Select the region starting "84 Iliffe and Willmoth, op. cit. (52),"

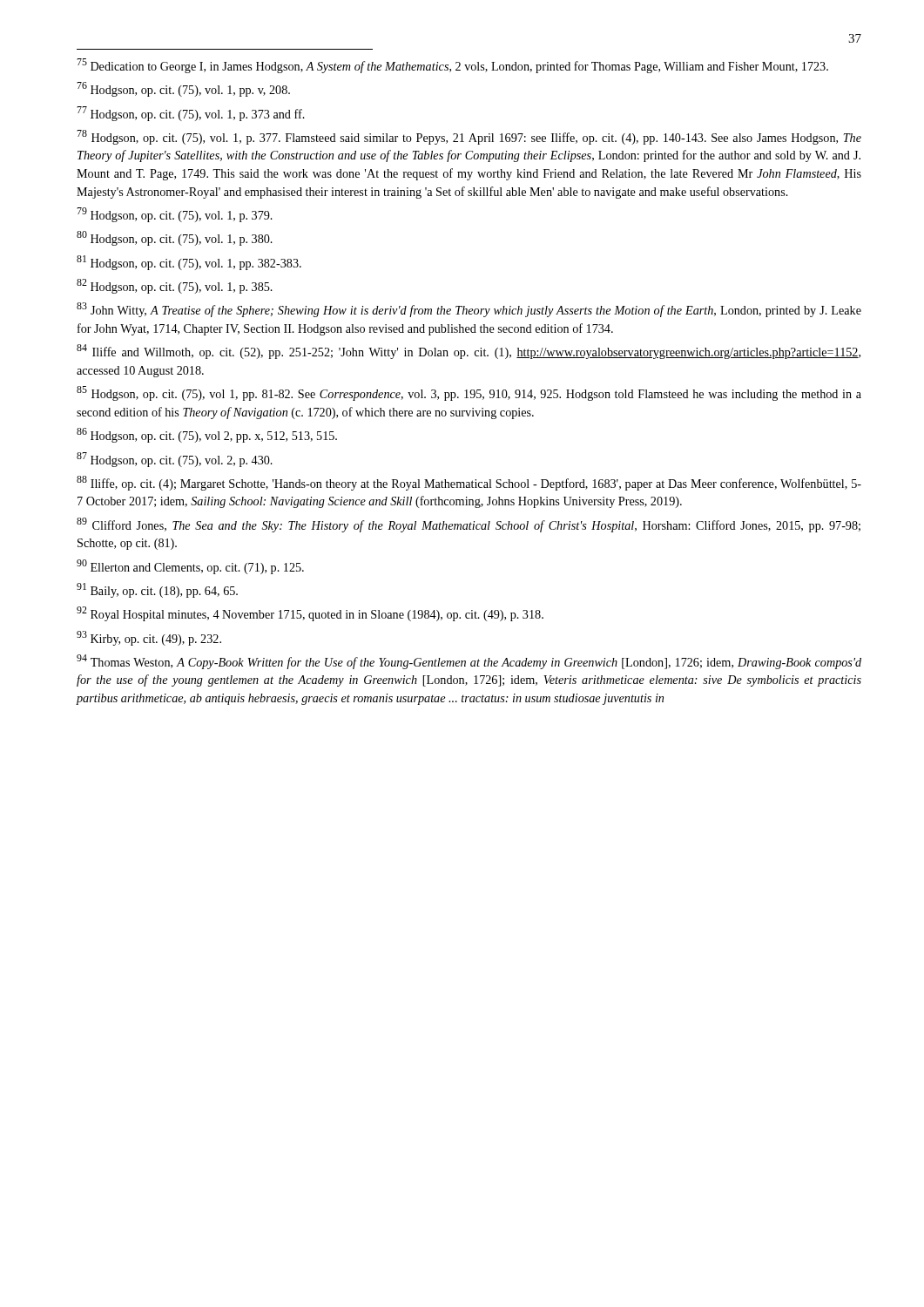(x=469, y=359)
